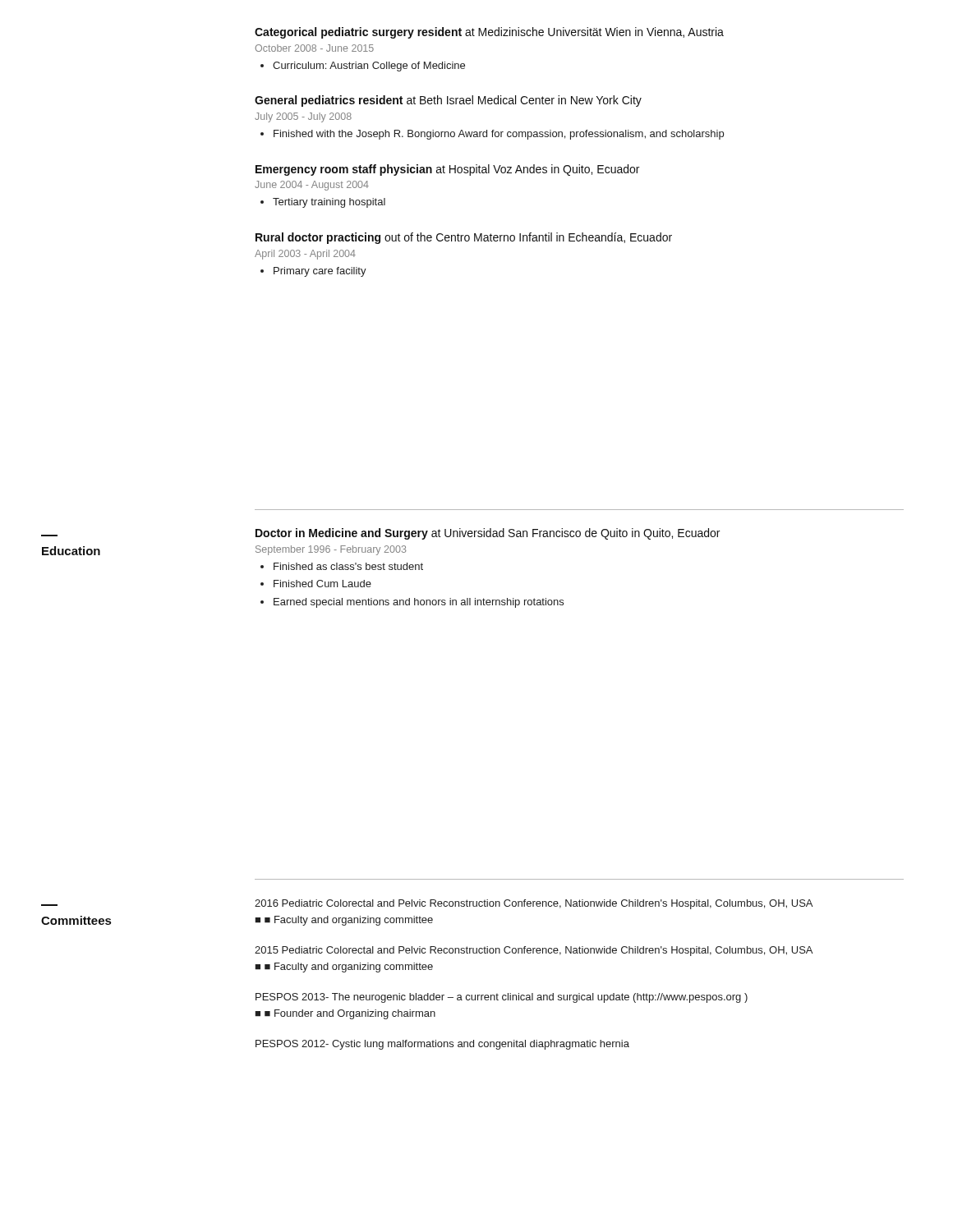Find the passage starting "General pediatrics resident at Beth"

pyautogui.click(x=448, y=101)
